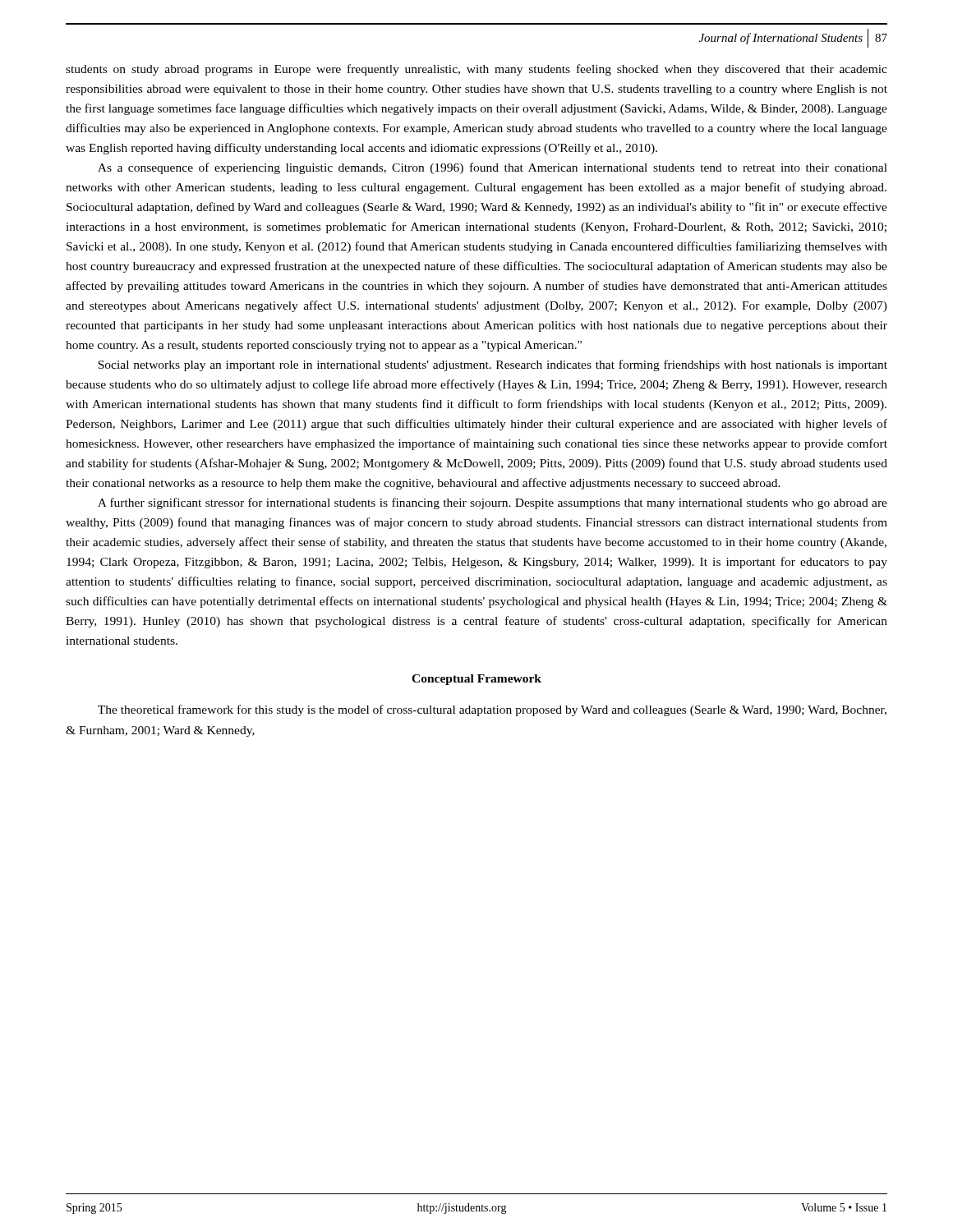953x1232 pixels.
Task: Navigate to the block starting "students on study abroad programs in Europe were"
Action: coord(476,108)
